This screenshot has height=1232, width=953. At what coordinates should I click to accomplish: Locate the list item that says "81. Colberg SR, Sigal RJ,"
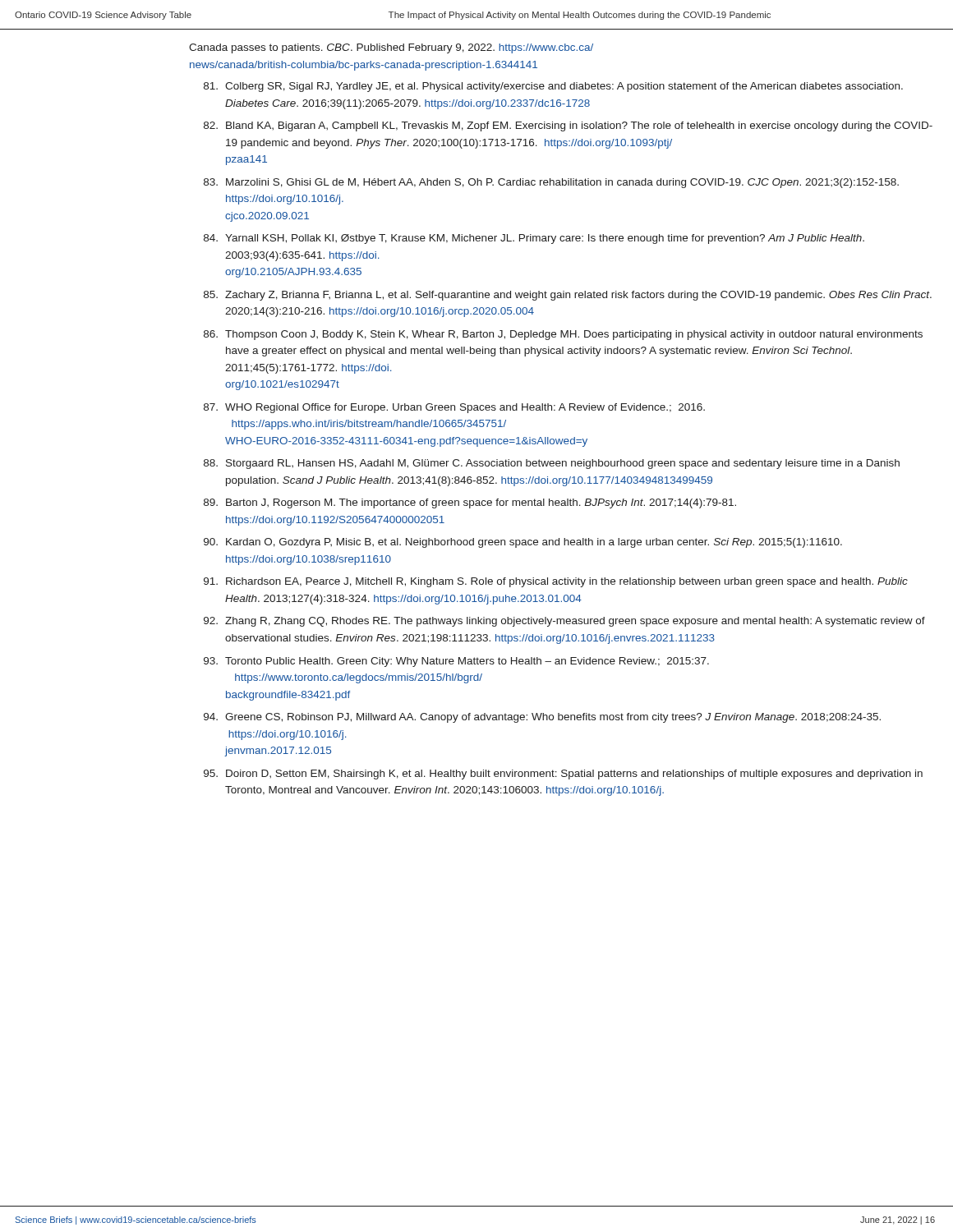pos(564,95)
